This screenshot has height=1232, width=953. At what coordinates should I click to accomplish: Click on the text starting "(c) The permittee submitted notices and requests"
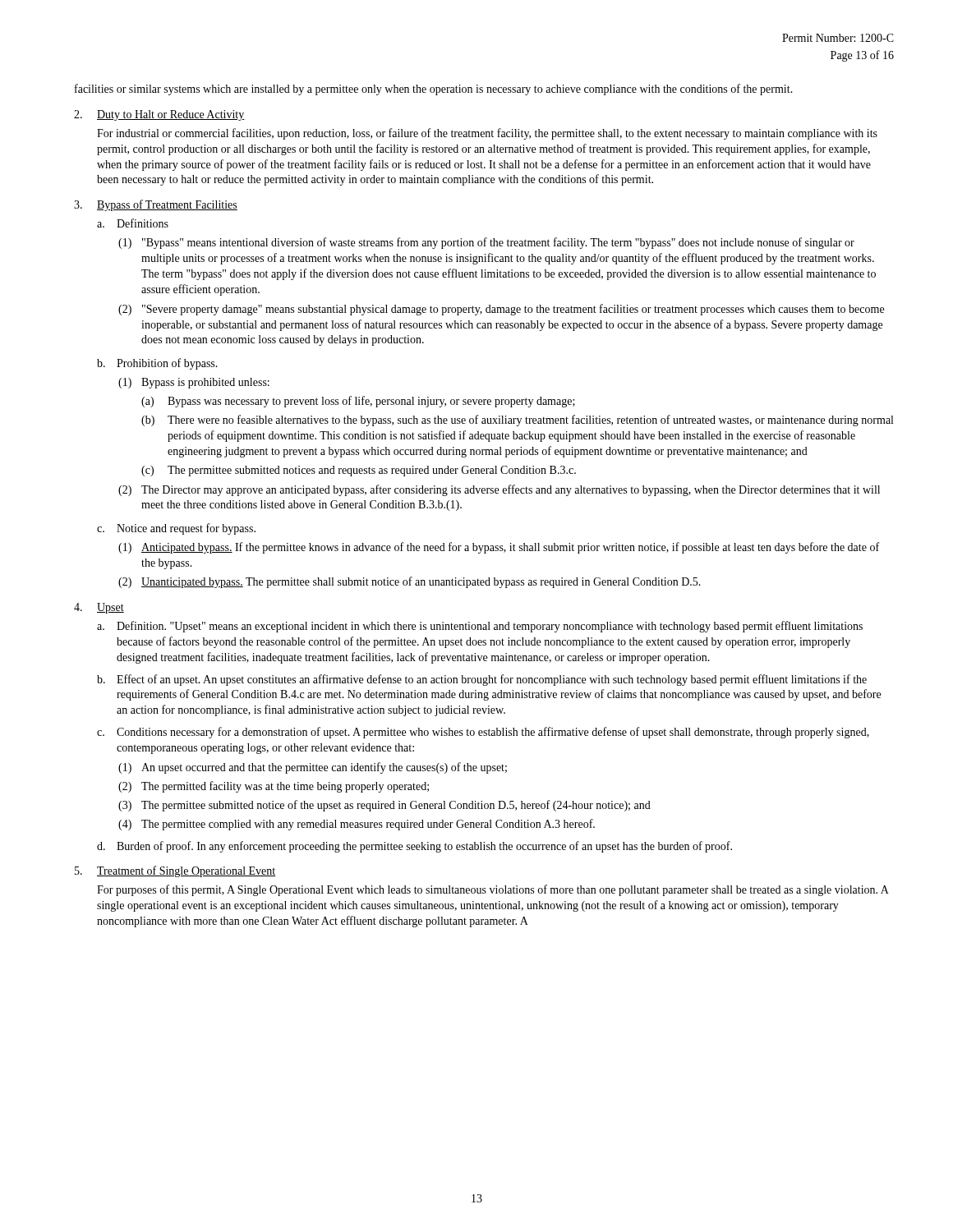359,471
